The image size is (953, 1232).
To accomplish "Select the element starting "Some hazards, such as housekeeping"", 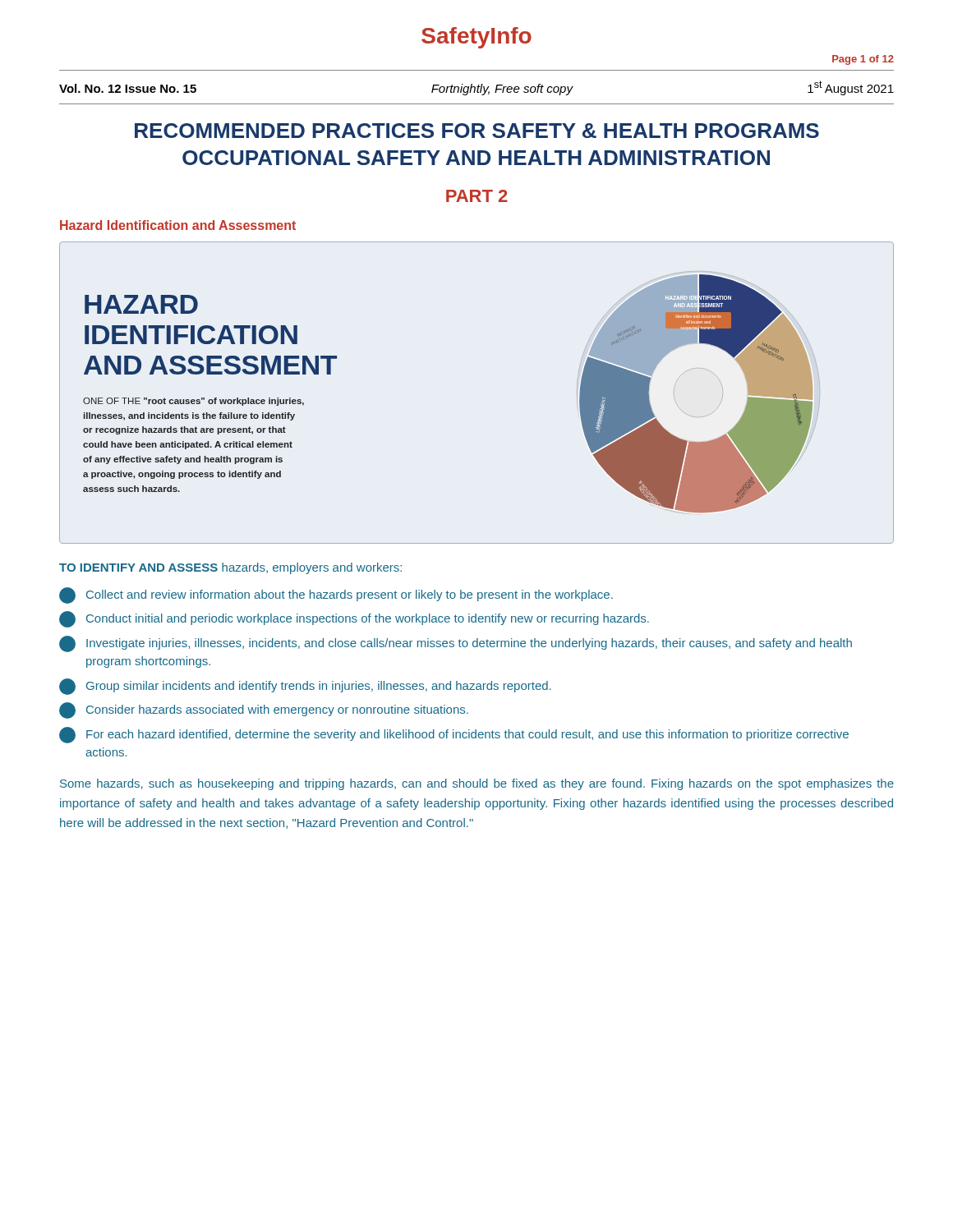I will point(476,802).
